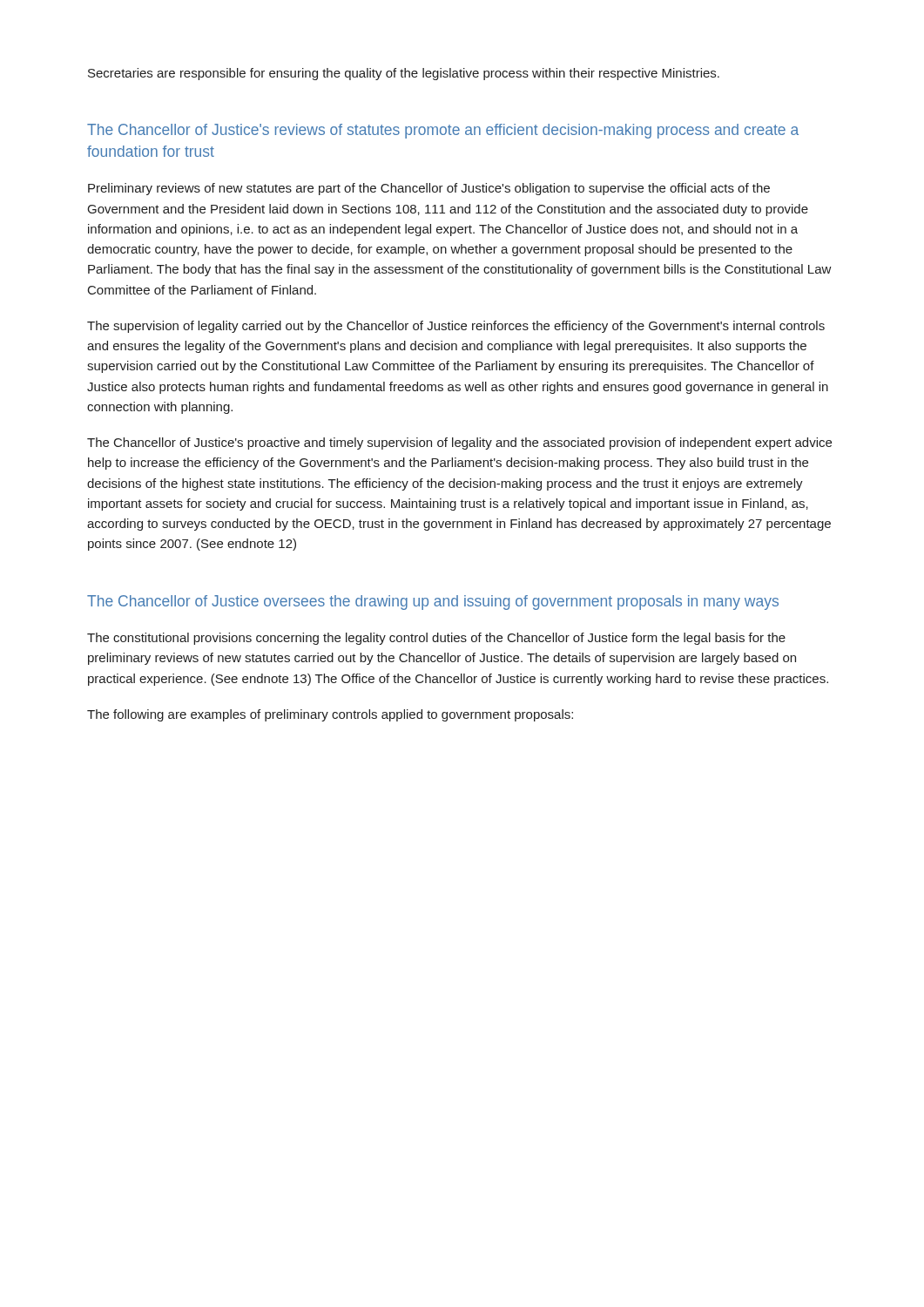924x1307 pixels.
Task: Click the passage that begins "The supervision of"
Action: tap(458, 366)
